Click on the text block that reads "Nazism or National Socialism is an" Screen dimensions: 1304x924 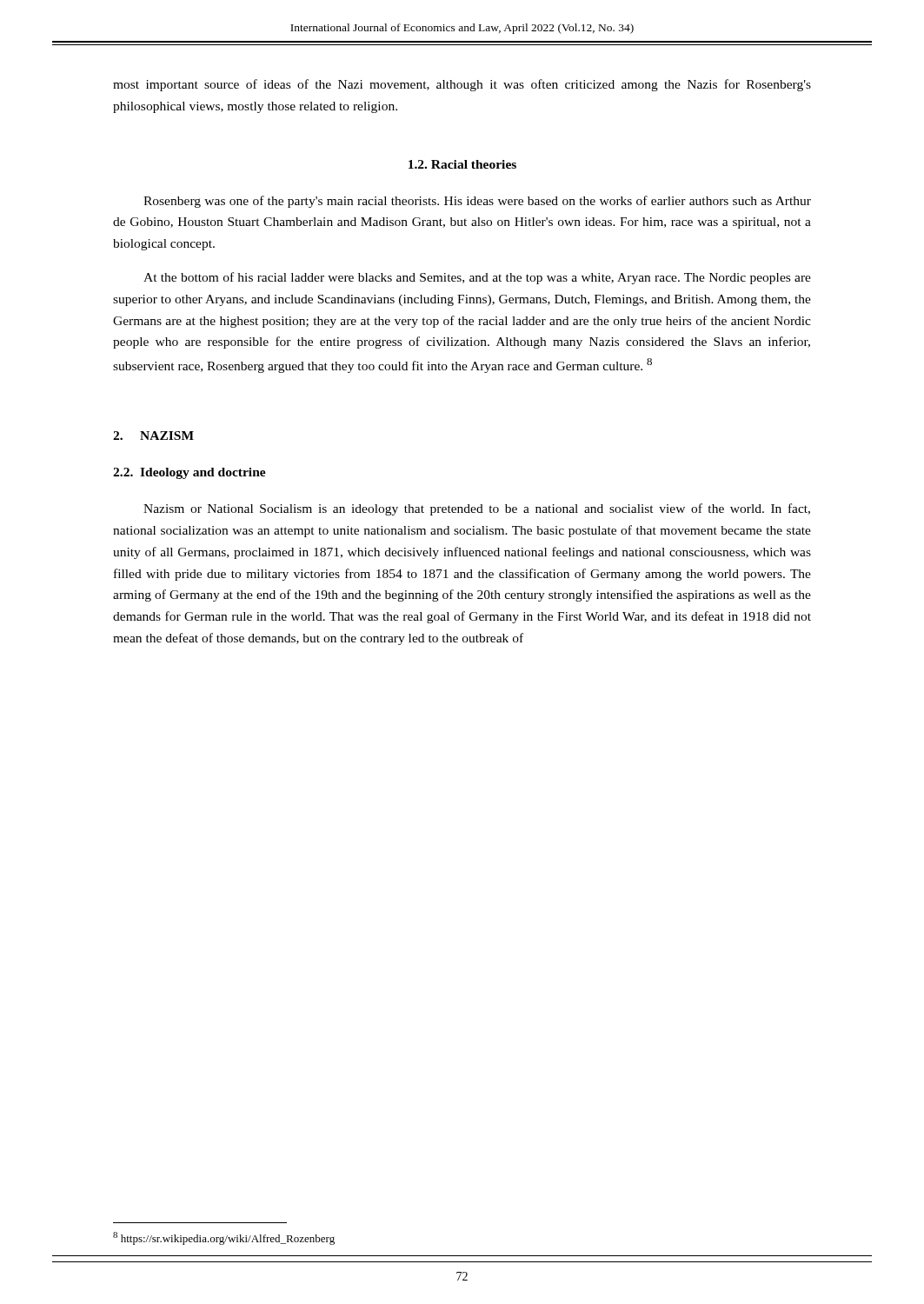point(462,573)
